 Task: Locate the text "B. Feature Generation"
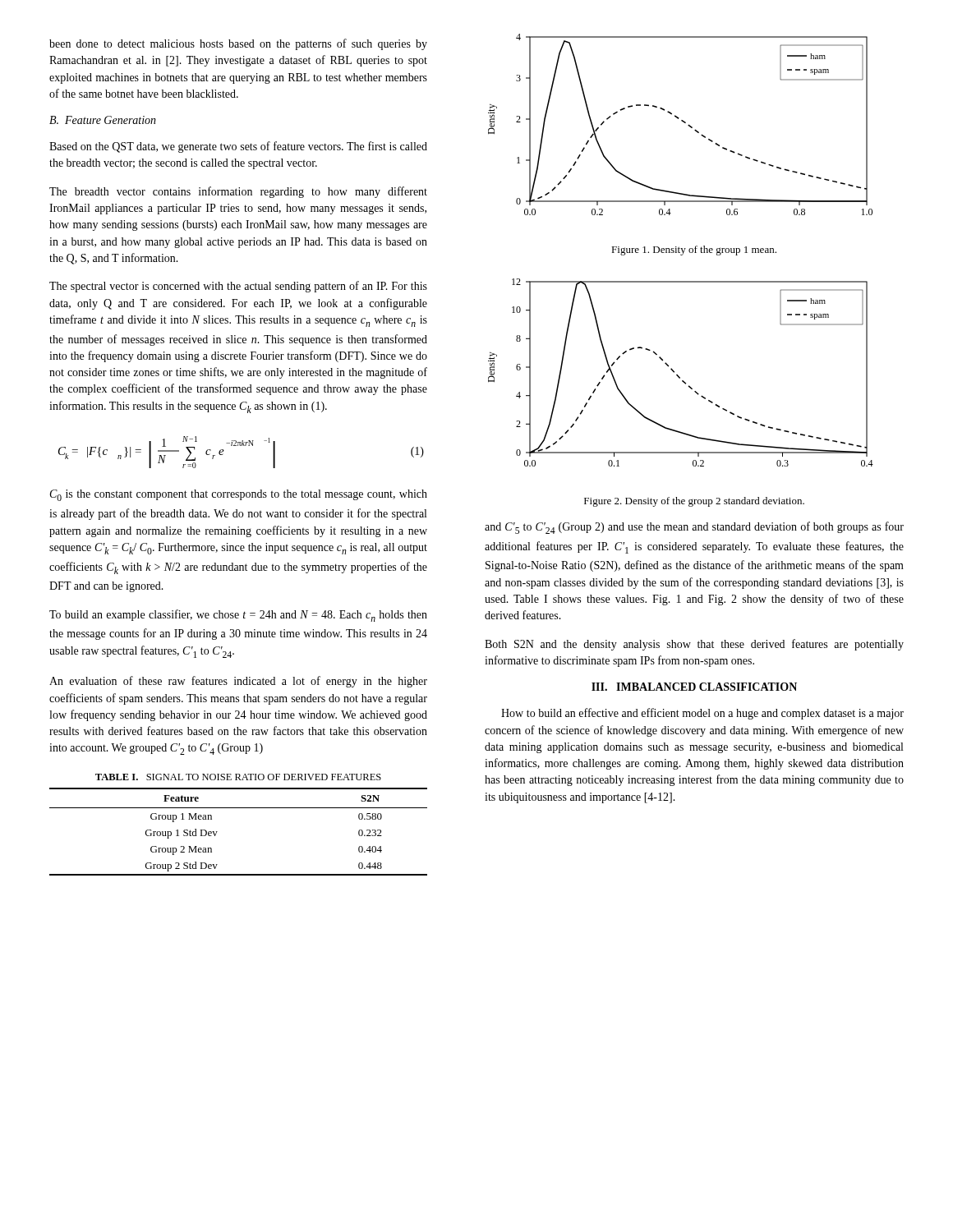pyautogui.click(x=103, y=120)
